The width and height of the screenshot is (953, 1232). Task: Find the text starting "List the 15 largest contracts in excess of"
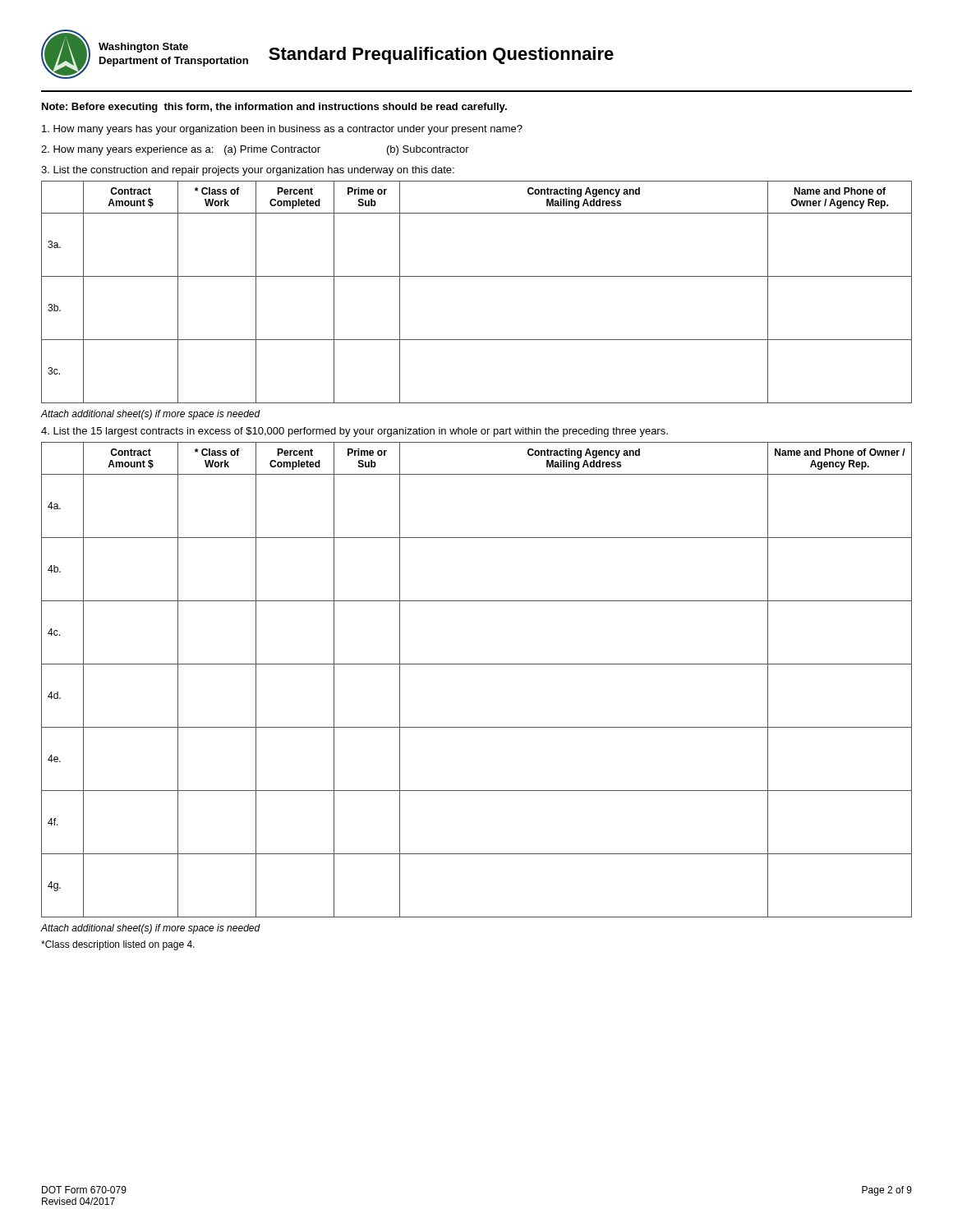click(355, 431)
